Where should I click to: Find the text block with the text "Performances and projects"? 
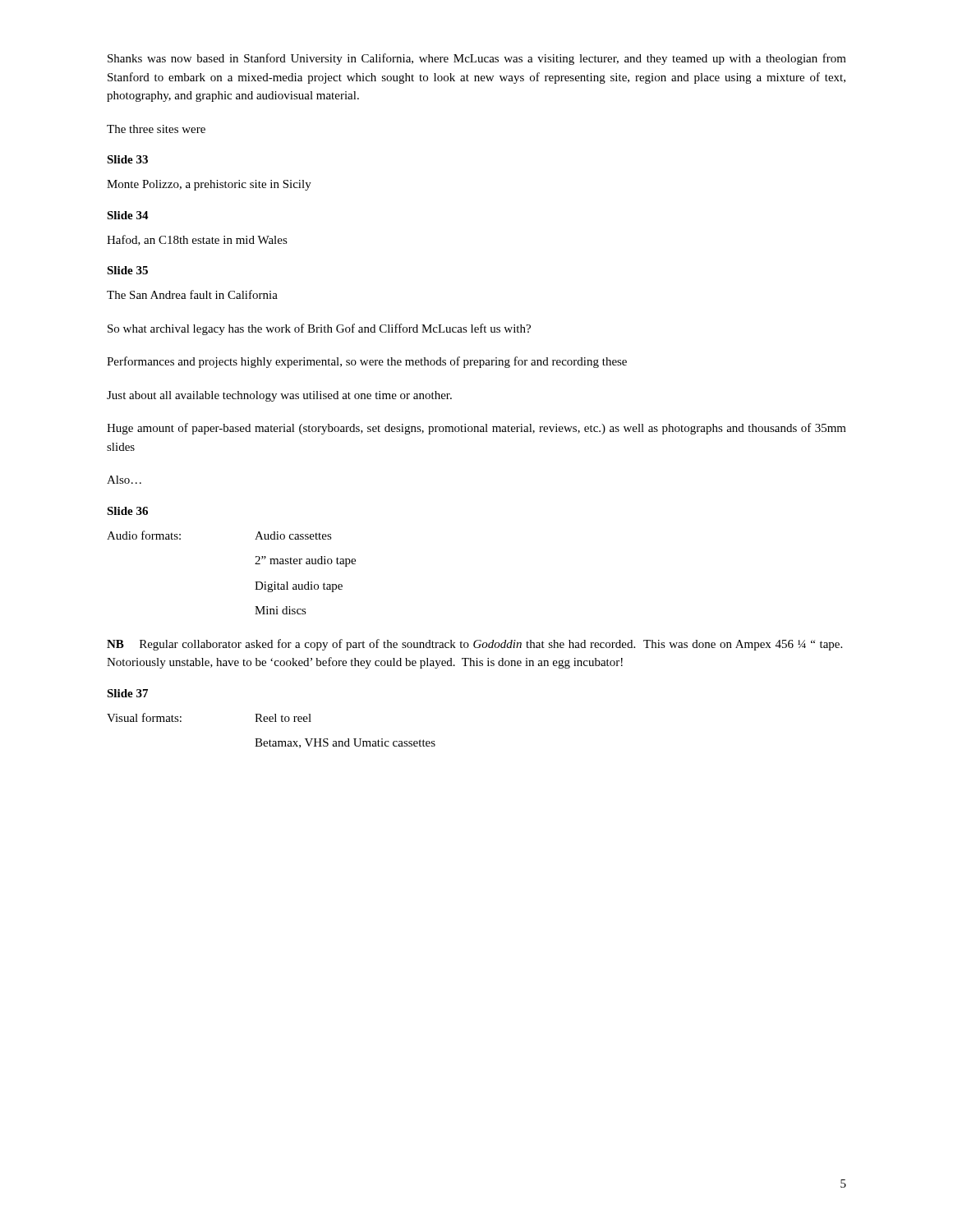[x=367, y=361]
